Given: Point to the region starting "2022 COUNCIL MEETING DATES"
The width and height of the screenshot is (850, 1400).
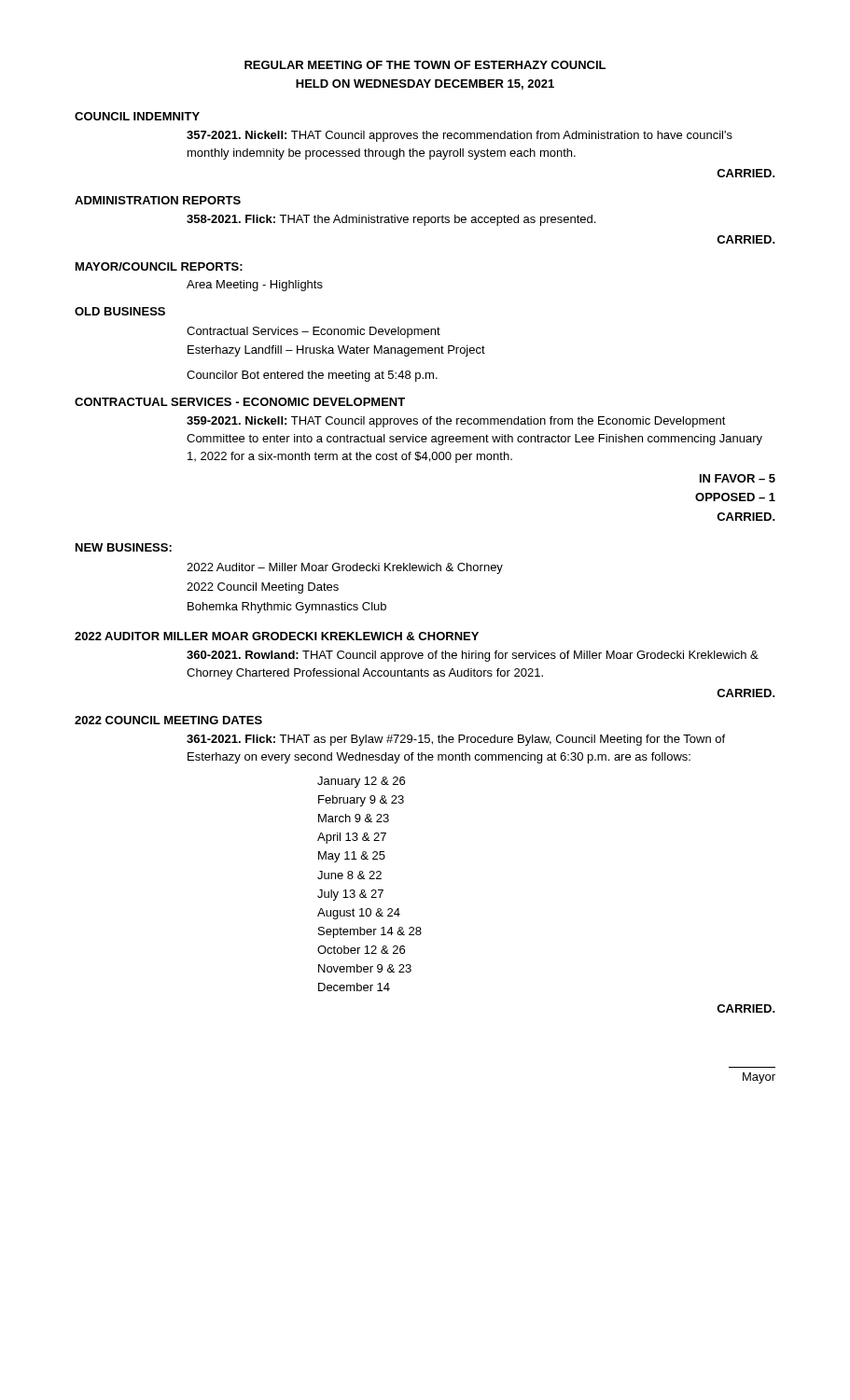Looking at the screenshot, I should (168, 720).
